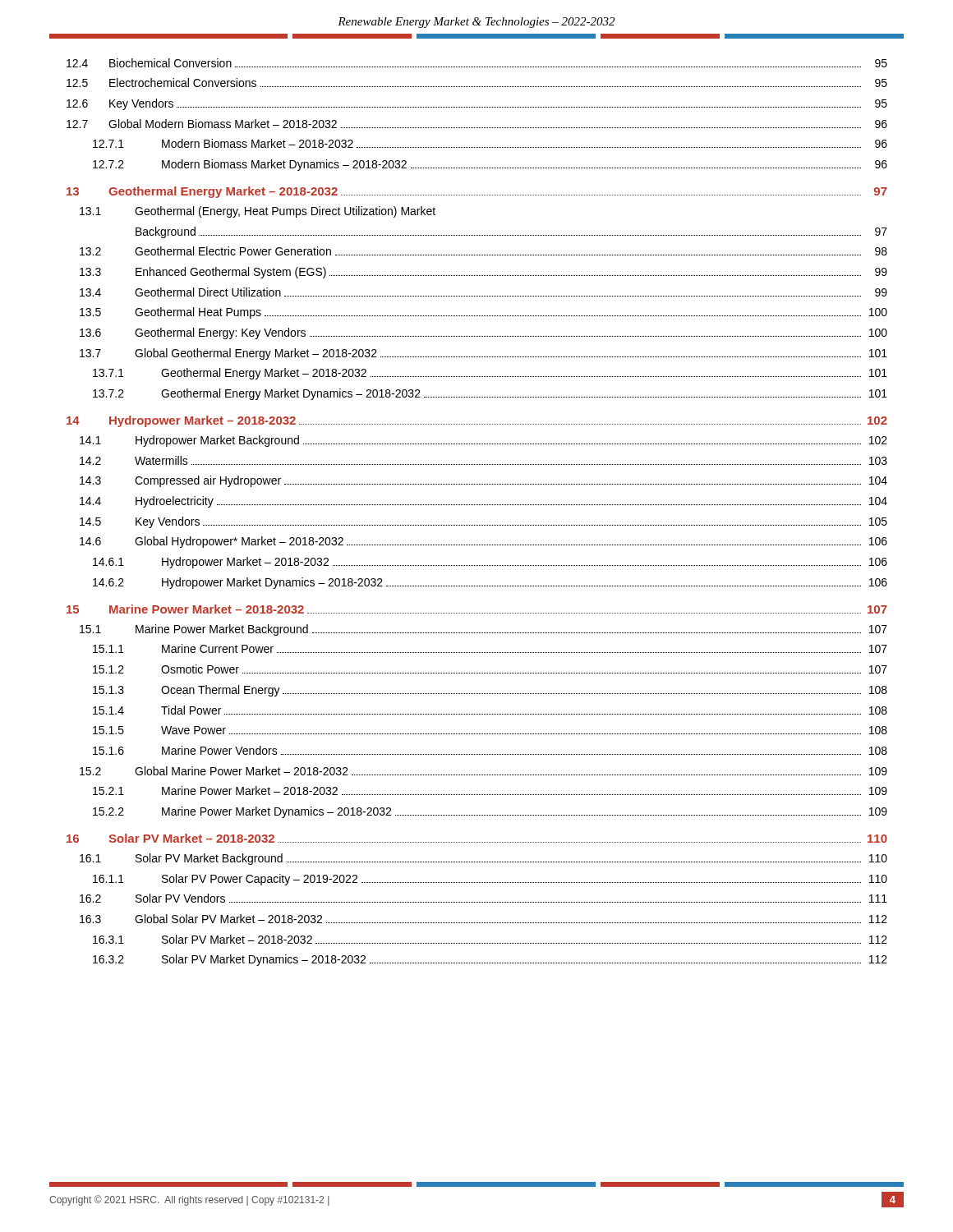Where is the passage that starts "14.6.1 Hydropower Market"?
The image size is (953, 1232).
pyautogui.click(x=476, y=563)
